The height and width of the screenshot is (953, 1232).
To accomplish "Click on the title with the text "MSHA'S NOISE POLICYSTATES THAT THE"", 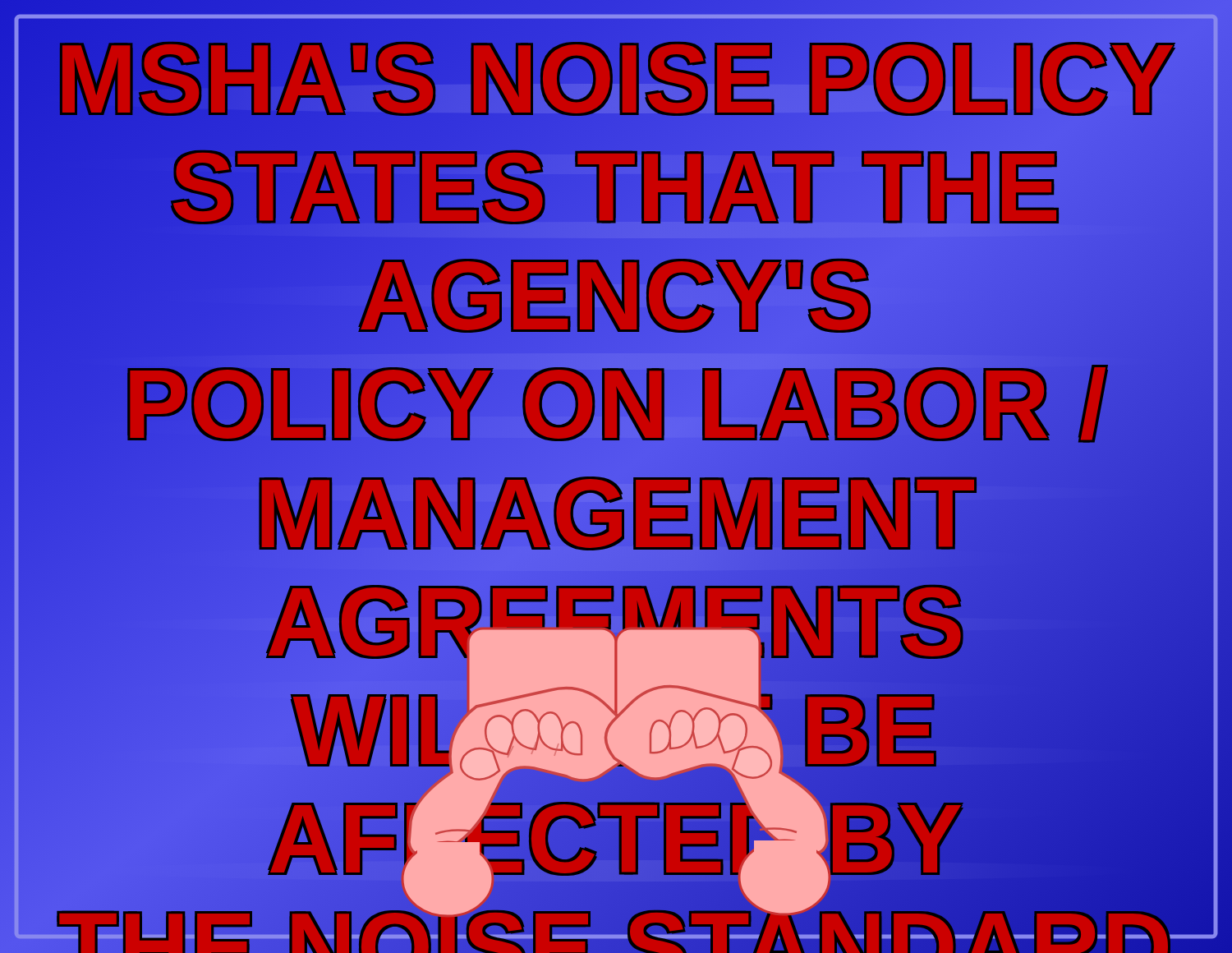I will point(616,489).
